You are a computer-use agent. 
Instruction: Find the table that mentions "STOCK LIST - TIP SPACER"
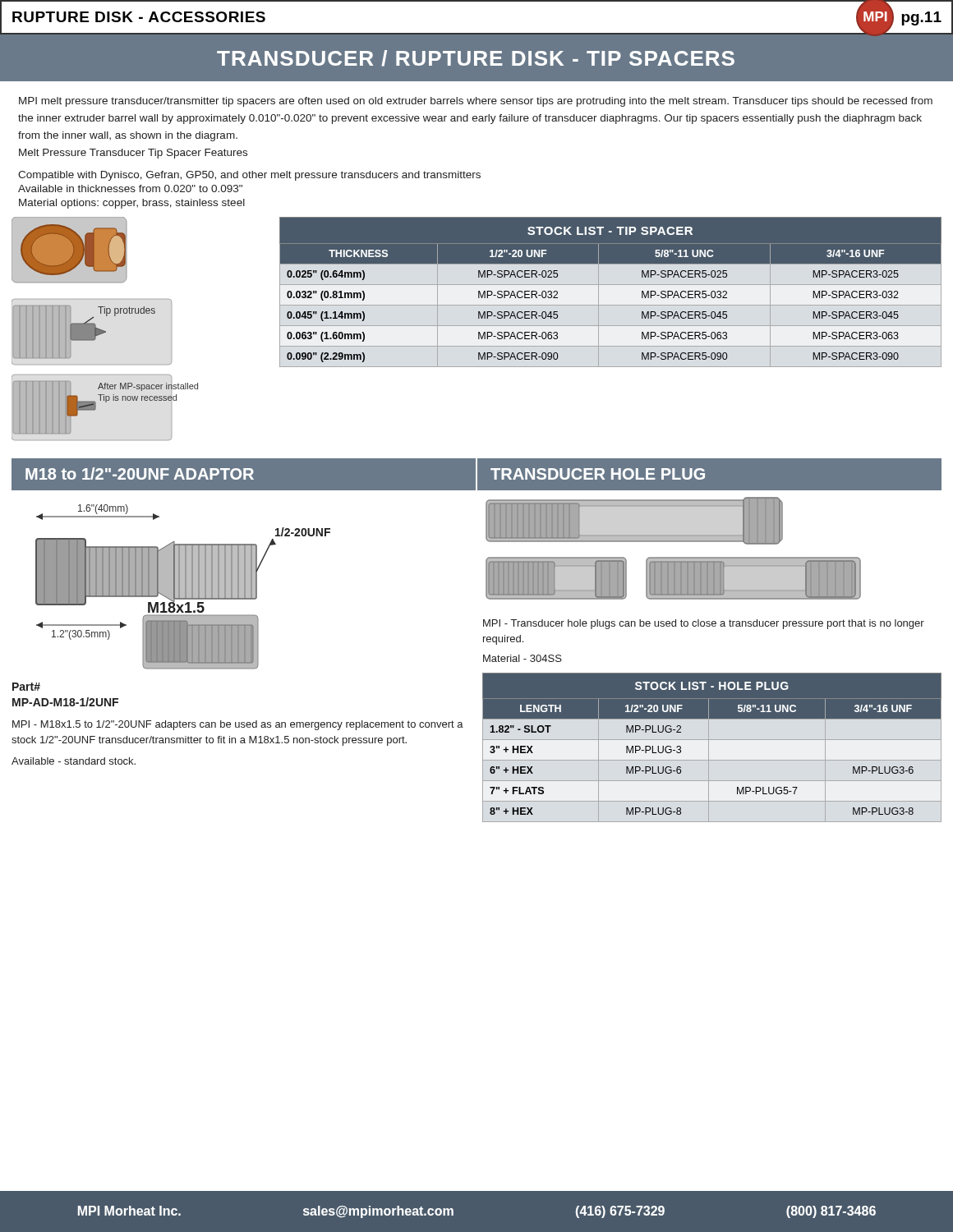(x=610, y=292)
